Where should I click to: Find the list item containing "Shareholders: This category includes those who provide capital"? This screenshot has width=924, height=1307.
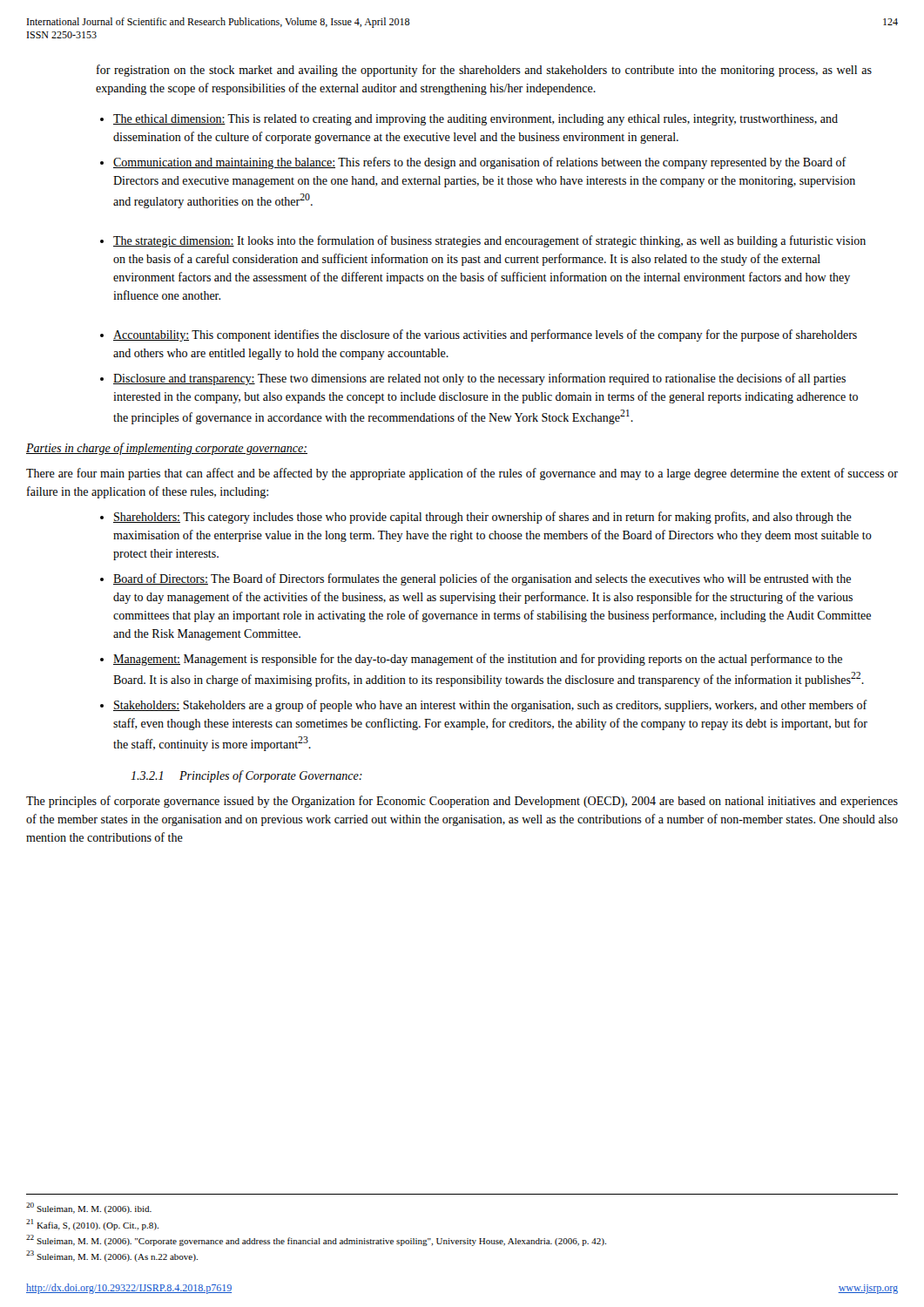click(x=492, y=536)
